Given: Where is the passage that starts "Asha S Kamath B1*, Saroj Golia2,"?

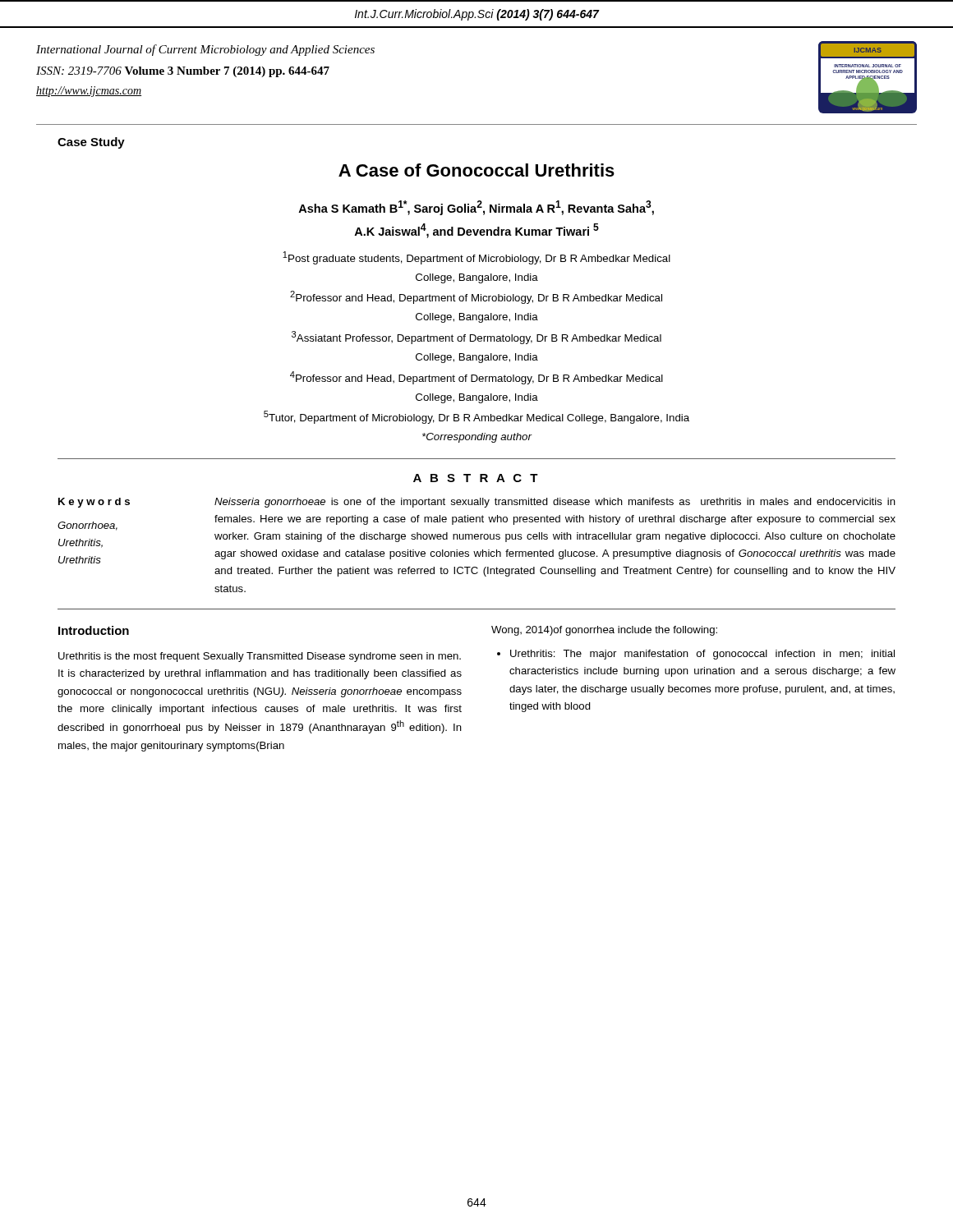Looking at the screenshot, I should click(x=476, y=218).
